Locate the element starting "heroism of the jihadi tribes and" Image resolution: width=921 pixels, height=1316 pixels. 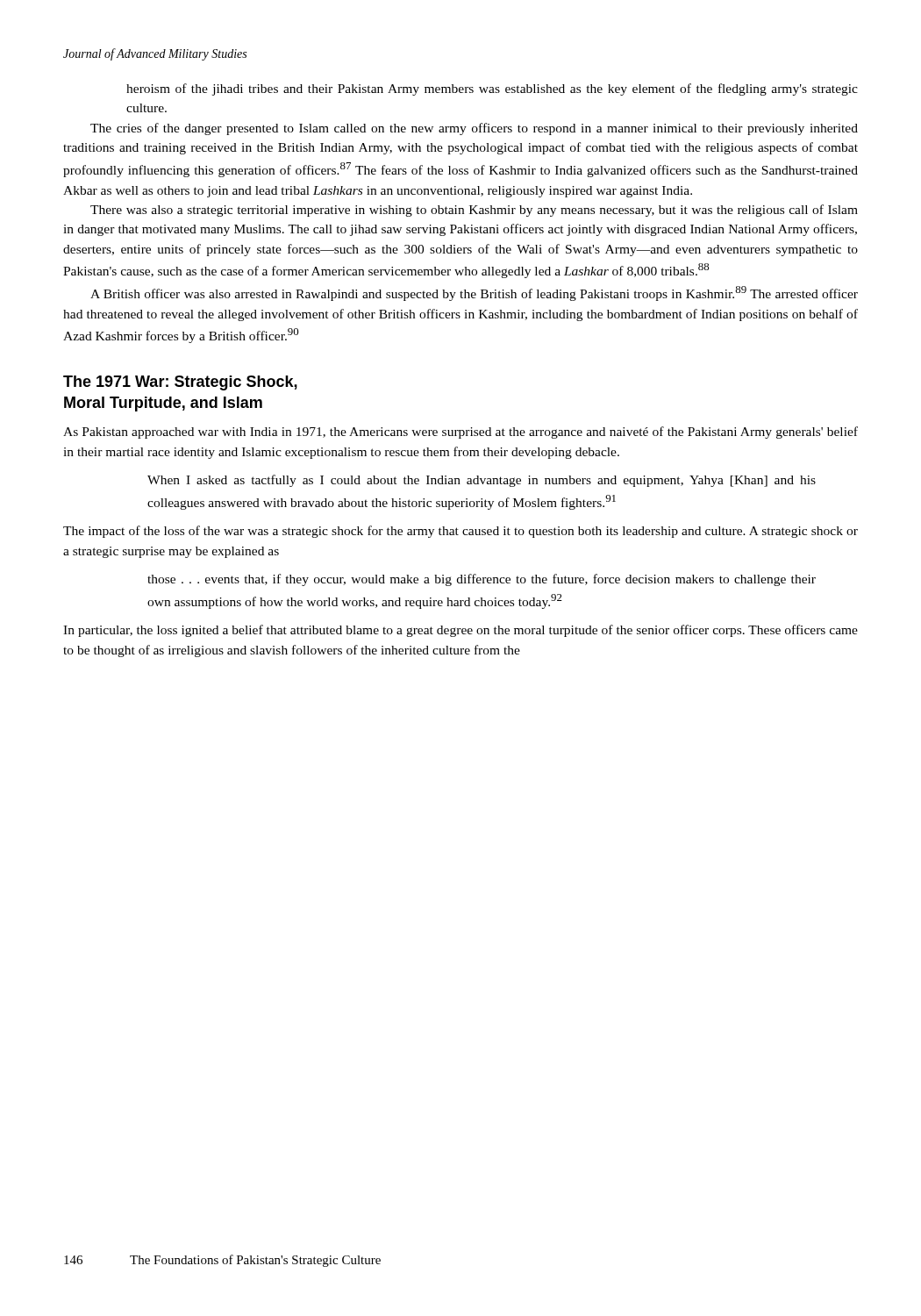point(492,99)
